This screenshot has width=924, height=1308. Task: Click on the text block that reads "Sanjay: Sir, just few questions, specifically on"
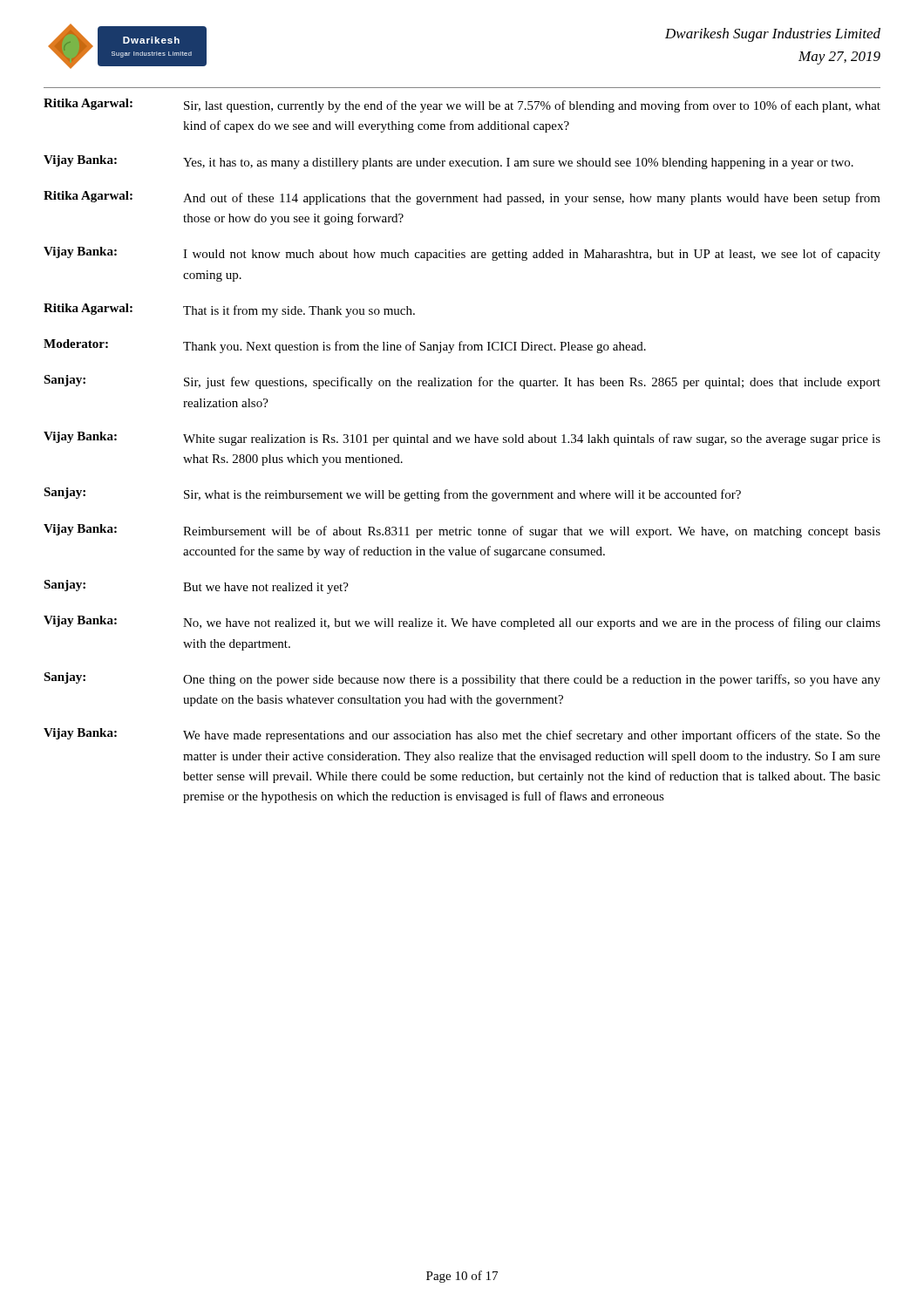(462, 393)
